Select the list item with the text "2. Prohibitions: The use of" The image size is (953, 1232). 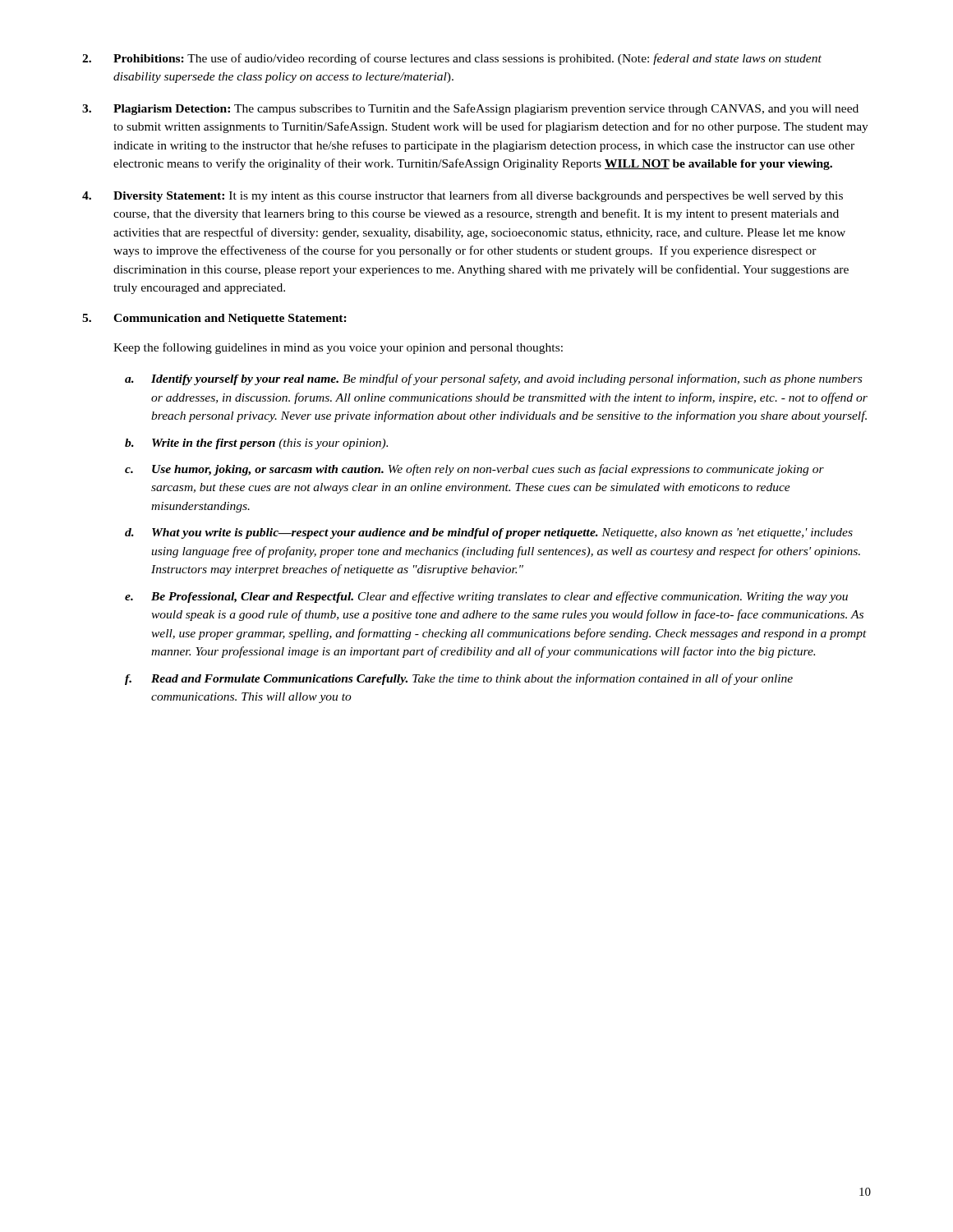tap(476, 68)
